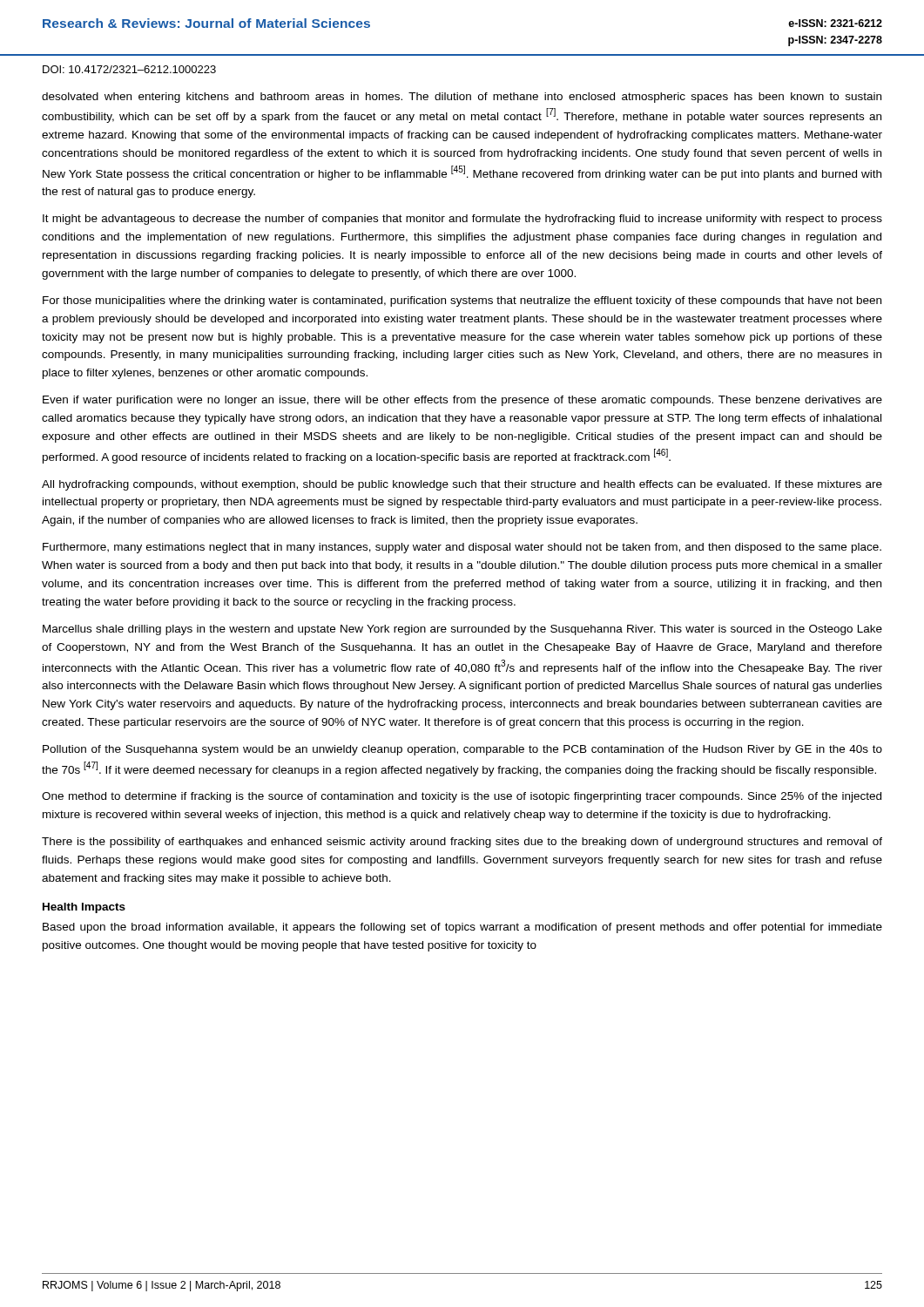Navigate to the text starting "Even if water purification were"

tap(462, 429)
